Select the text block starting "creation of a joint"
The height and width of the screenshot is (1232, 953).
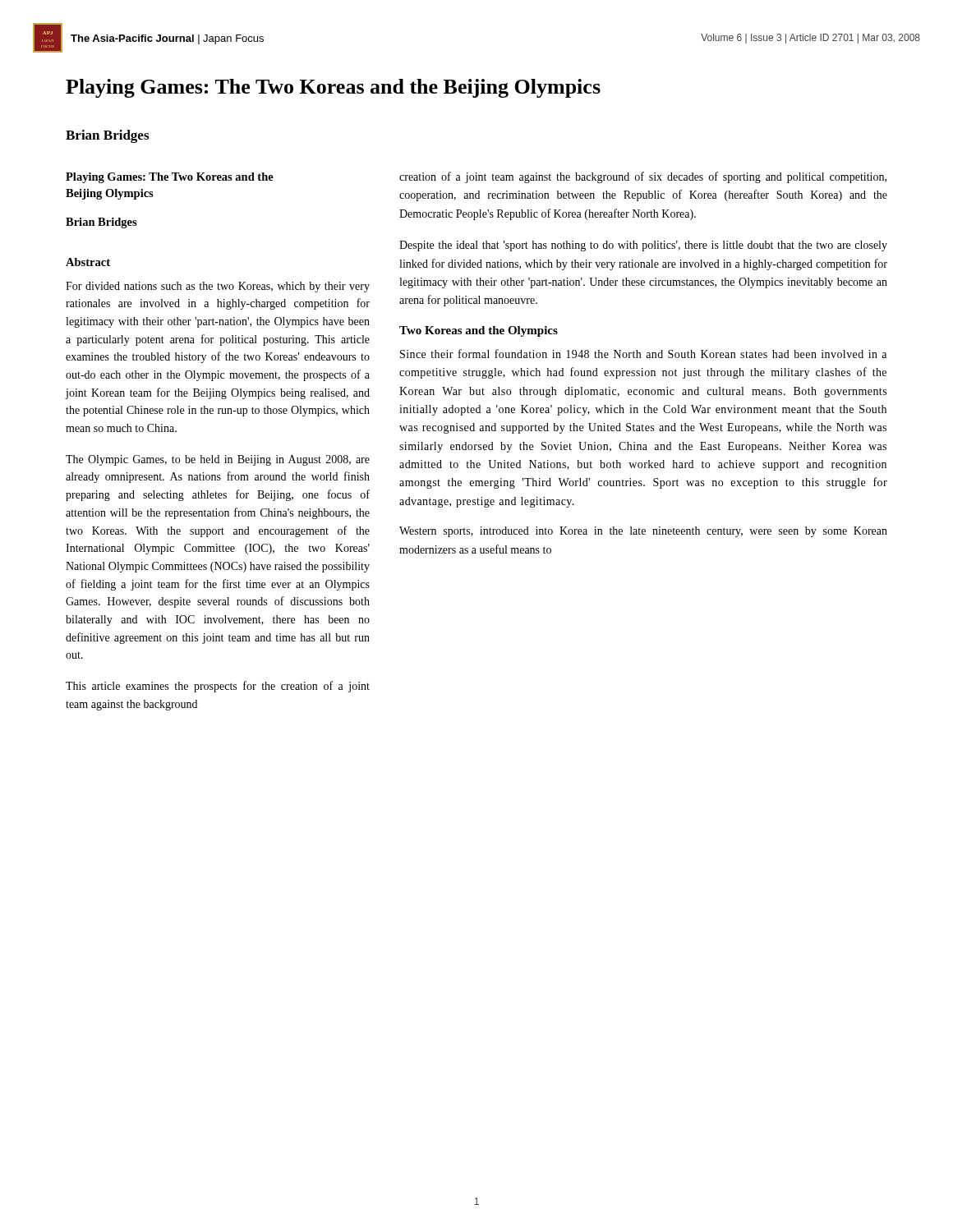(x=643, y=196)
